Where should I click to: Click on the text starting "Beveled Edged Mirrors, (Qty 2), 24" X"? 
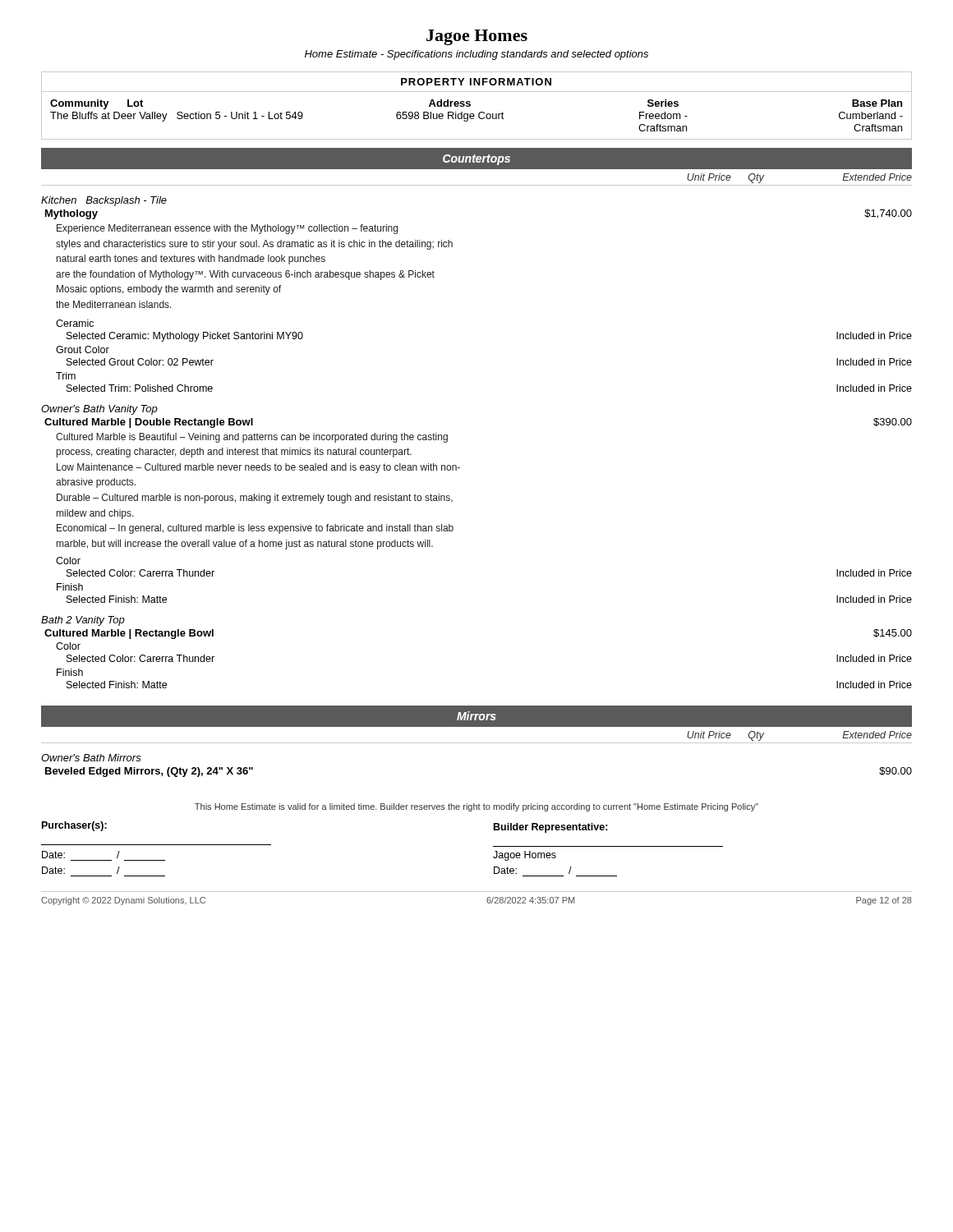click(x=145, y=772)
